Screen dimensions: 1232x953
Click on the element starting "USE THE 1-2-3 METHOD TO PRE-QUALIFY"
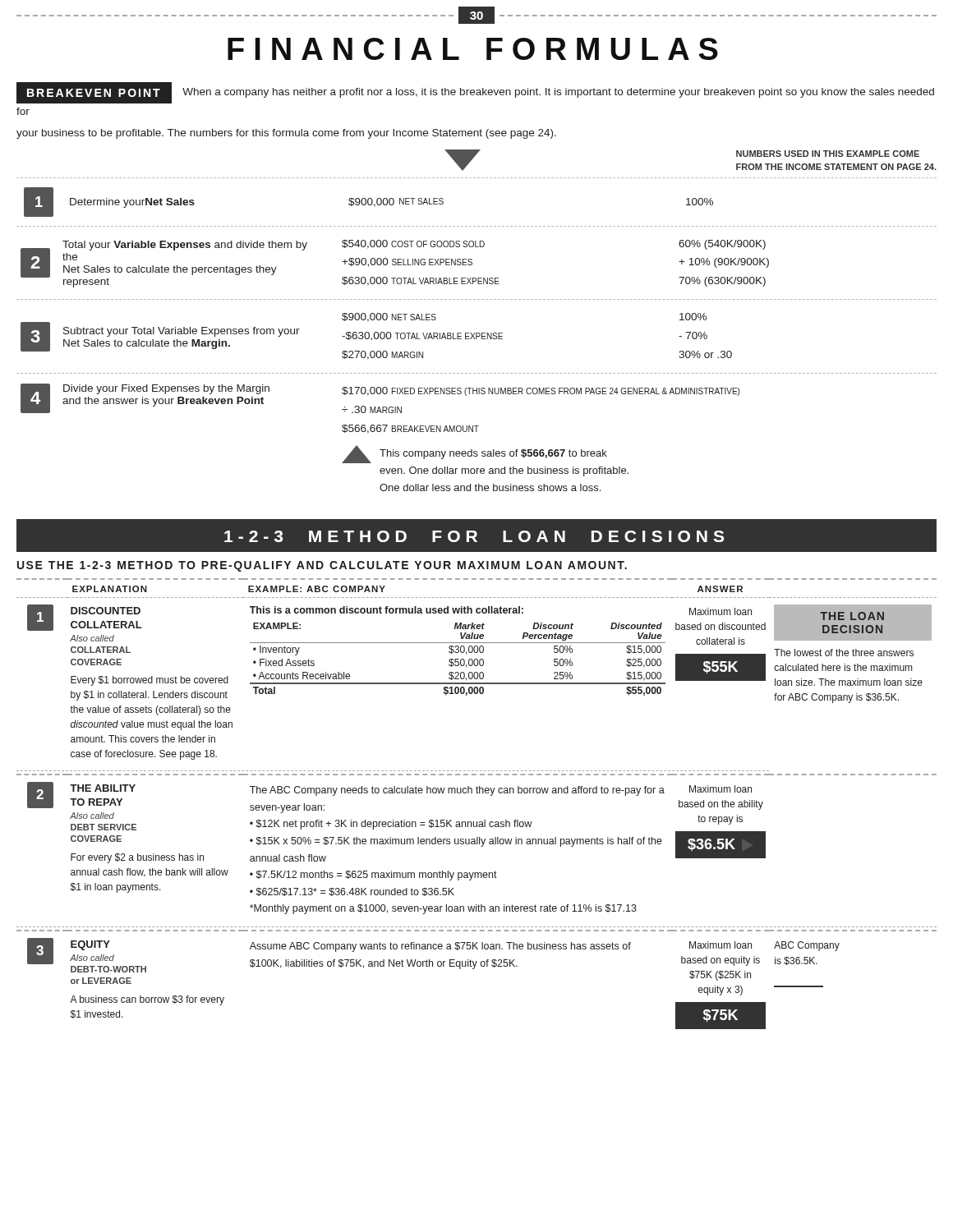click(x=322, y=565)
